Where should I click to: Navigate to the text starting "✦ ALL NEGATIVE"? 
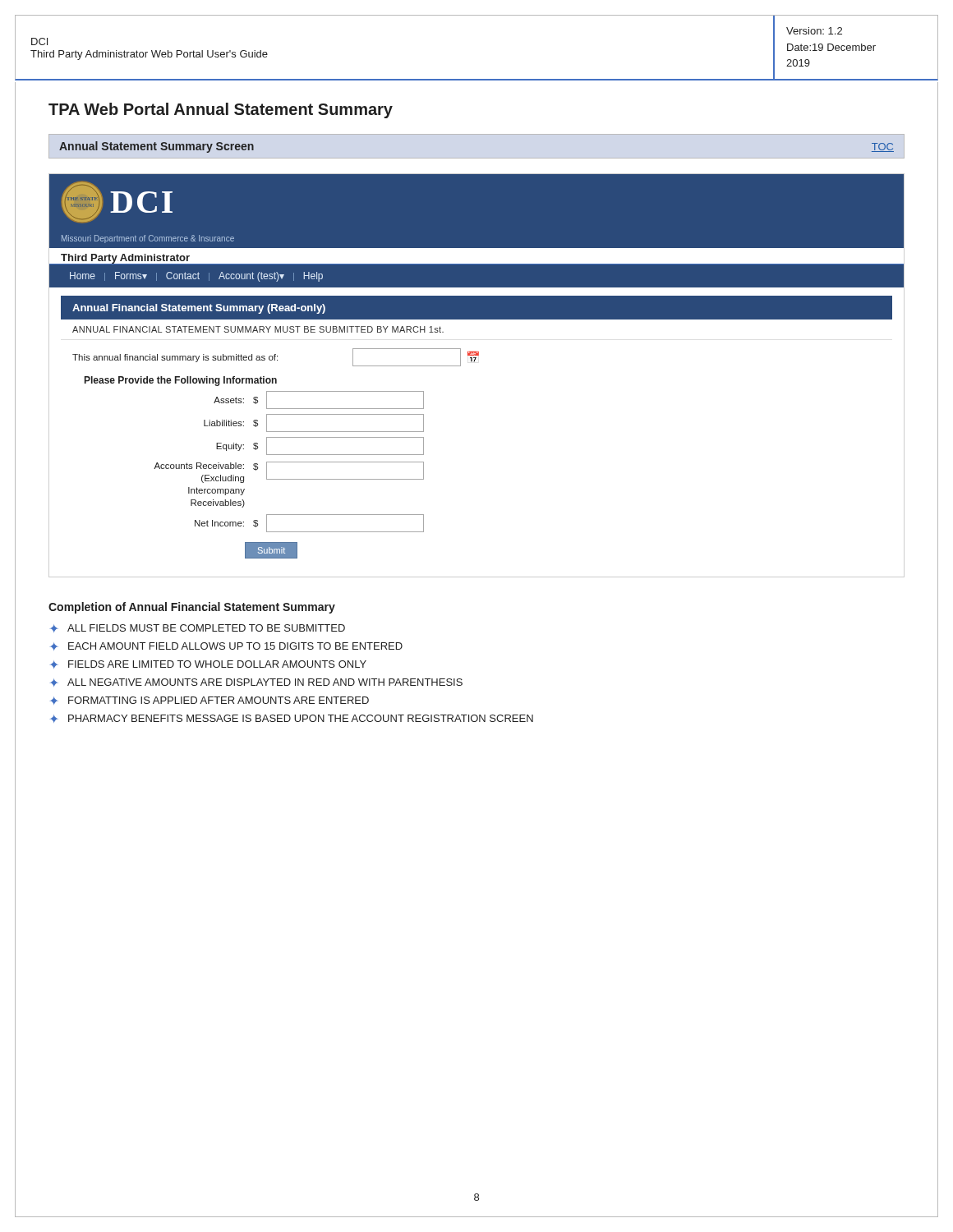256,683
